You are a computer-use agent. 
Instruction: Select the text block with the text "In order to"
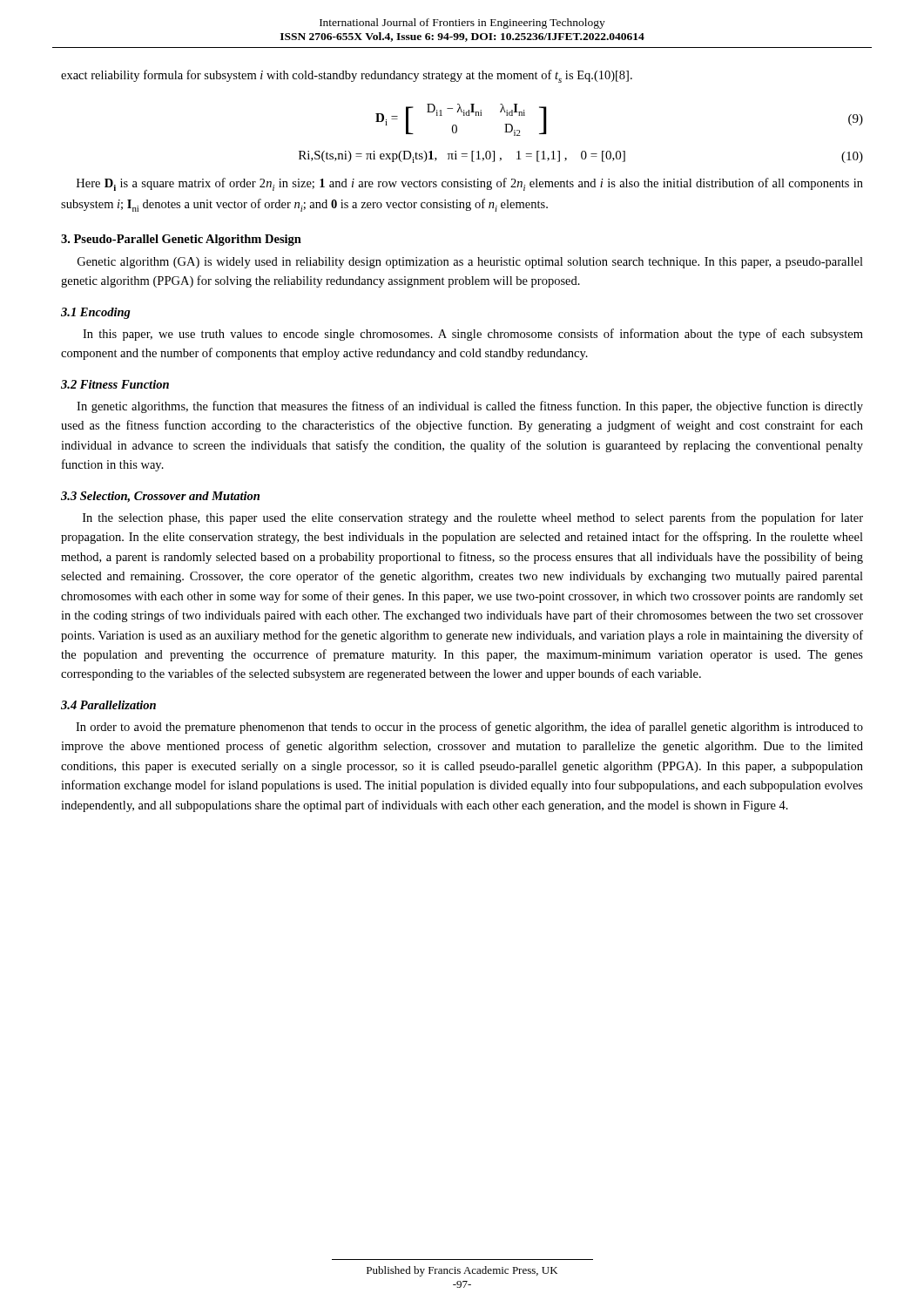[x=462, y=766]
